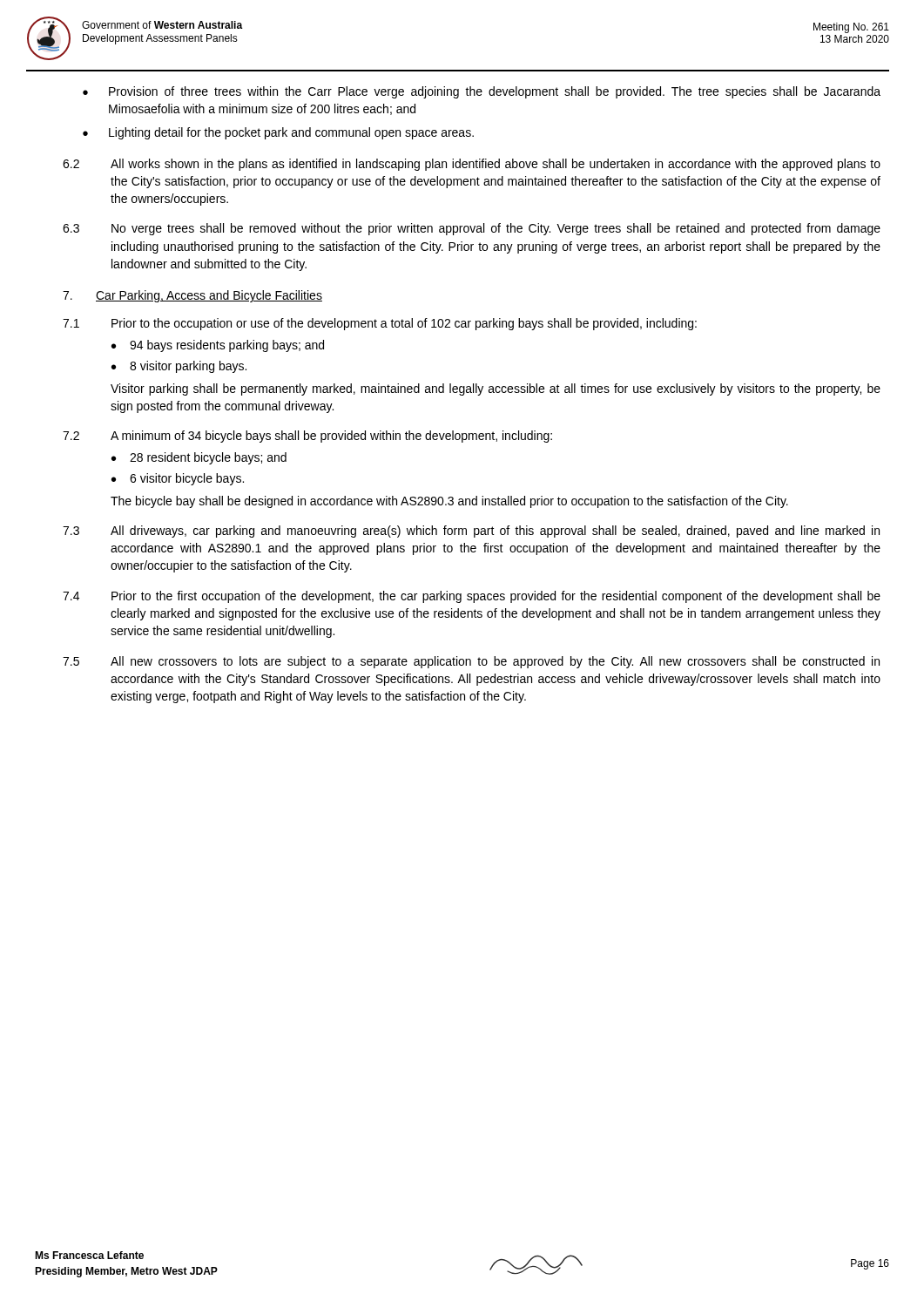Screen dimensions: 1307x924
Task: Point to the block beginning "5 All new crossovers to lots"
Action: coord(472,679)
